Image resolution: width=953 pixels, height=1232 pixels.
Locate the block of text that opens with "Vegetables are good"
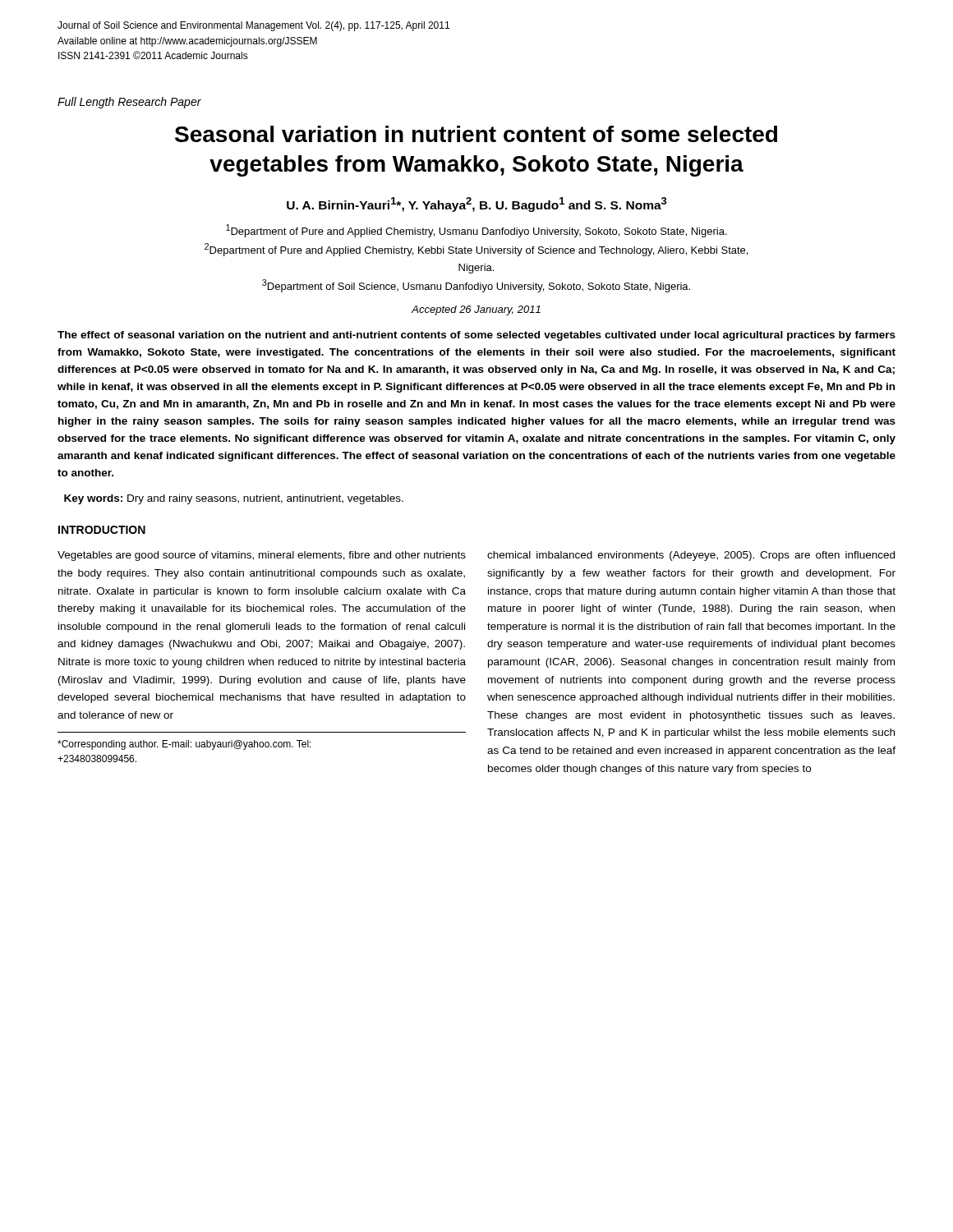262,658
